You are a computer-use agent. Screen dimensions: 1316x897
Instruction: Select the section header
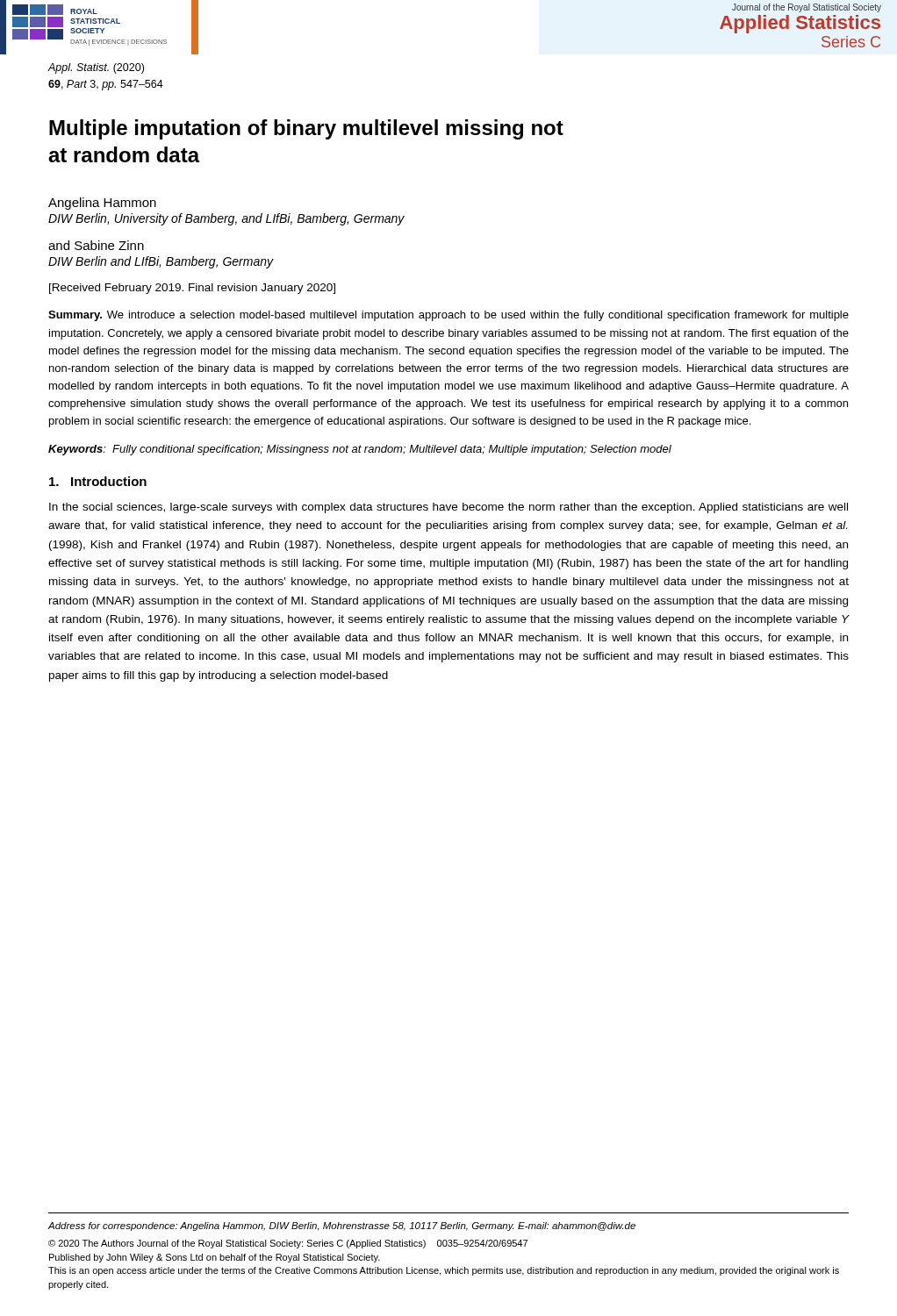(x=98, y=481)
